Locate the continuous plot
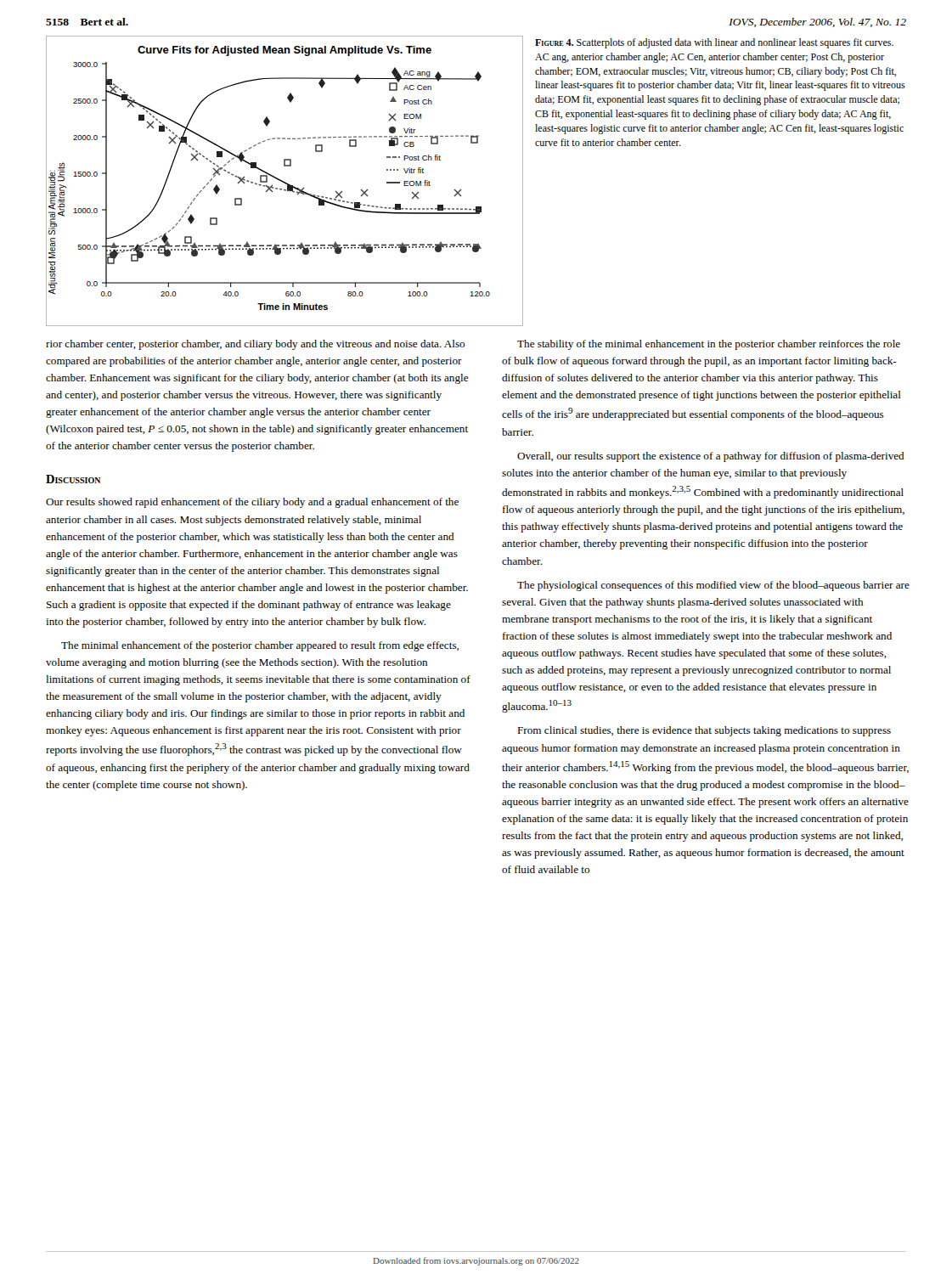The image size is (952, 1274). coord(284,183)
